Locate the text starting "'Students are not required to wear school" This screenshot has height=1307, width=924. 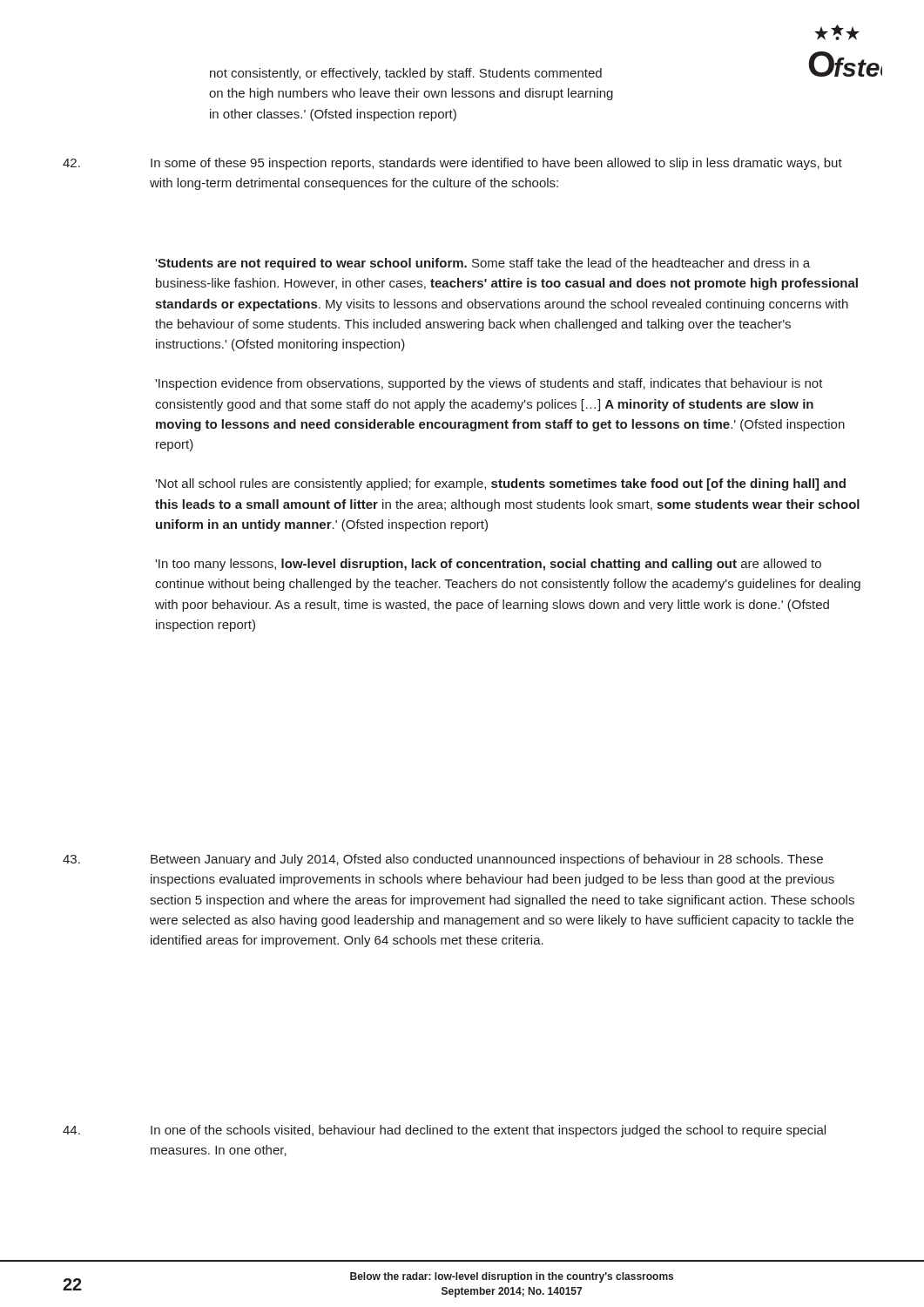point(507,303)
